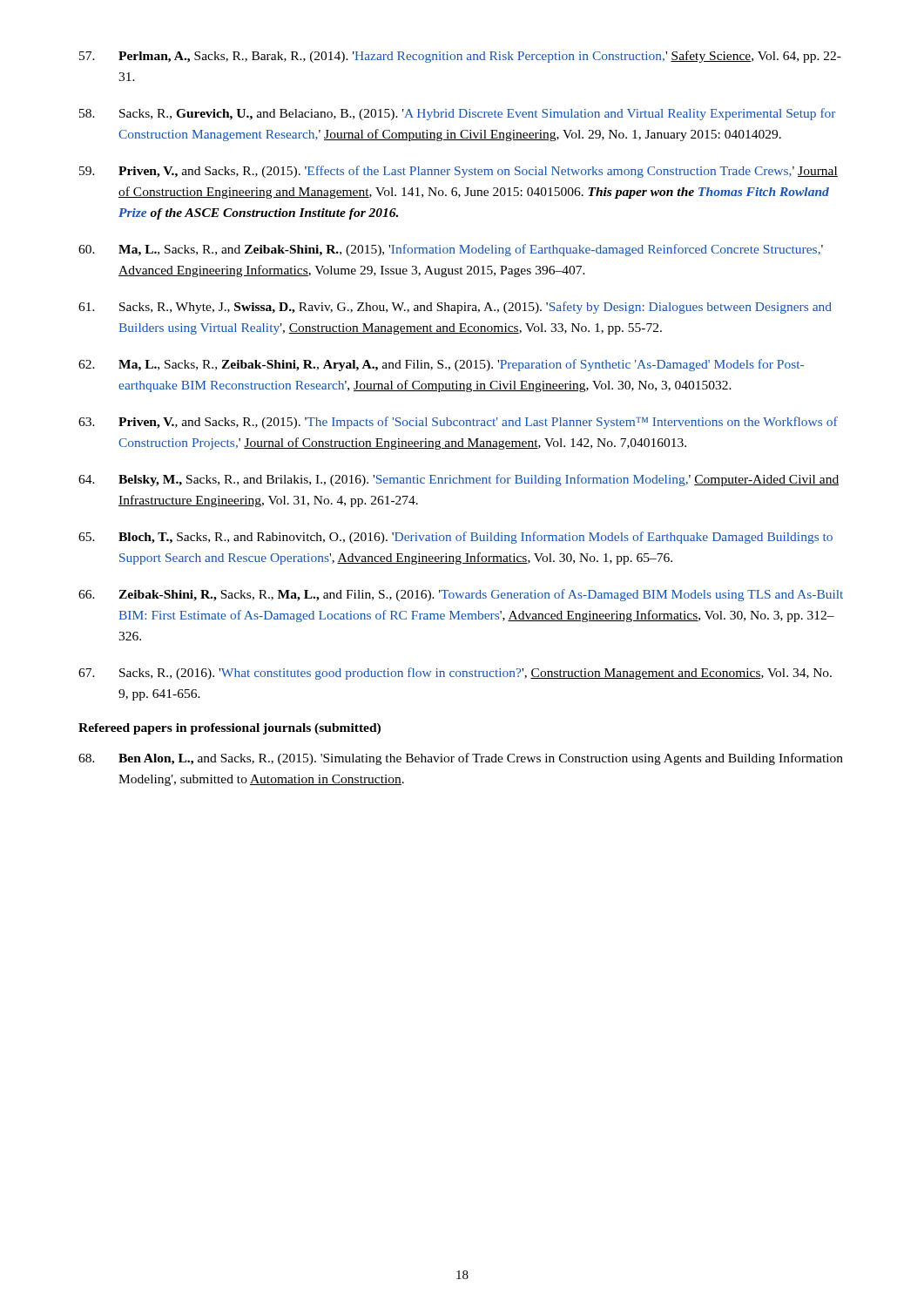Locate the text starting "65. Bloch, T., Sacks, R.,"

tap(462, 547)
